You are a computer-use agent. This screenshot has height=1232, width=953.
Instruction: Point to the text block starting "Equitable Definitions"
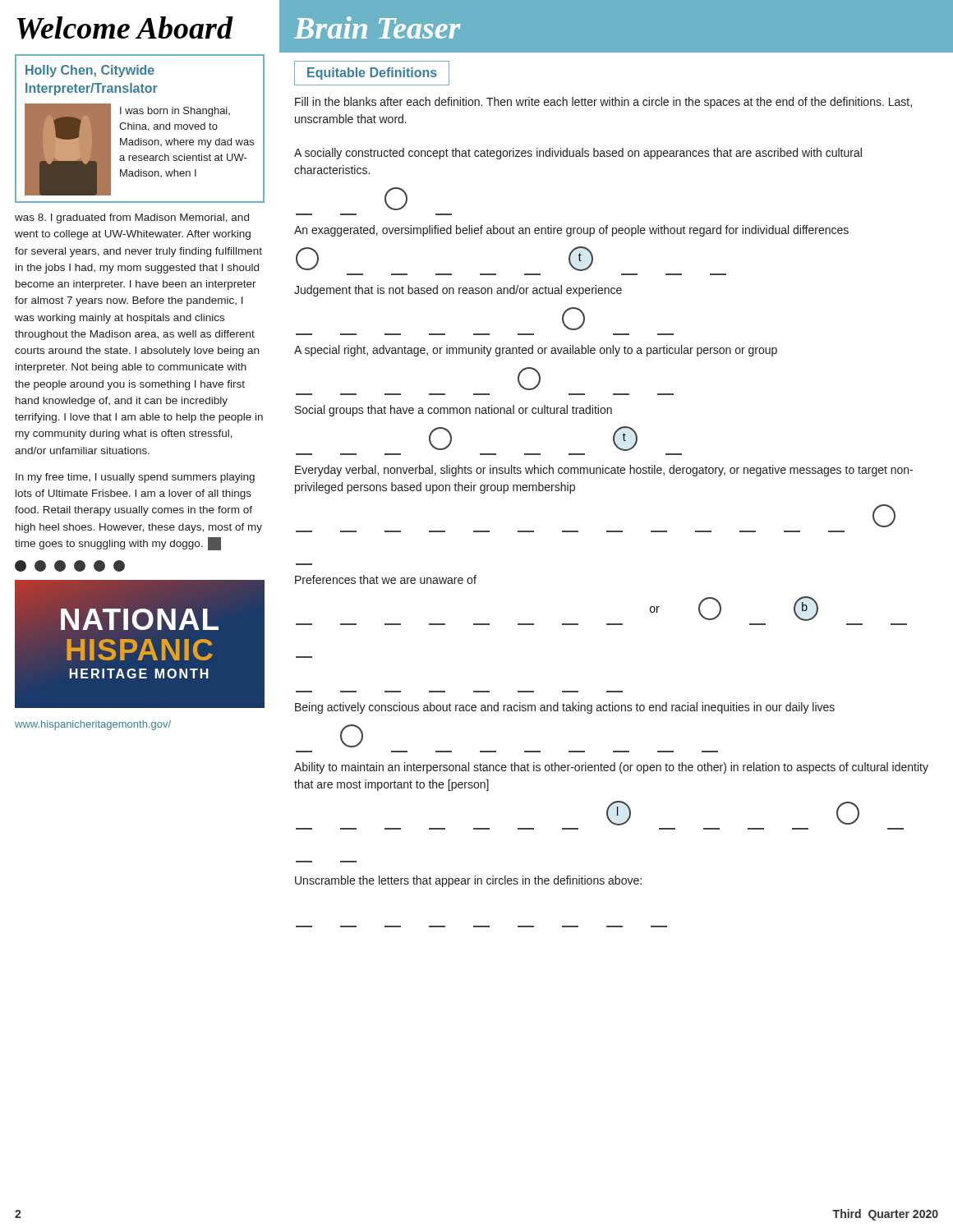(x=372, y=73)
